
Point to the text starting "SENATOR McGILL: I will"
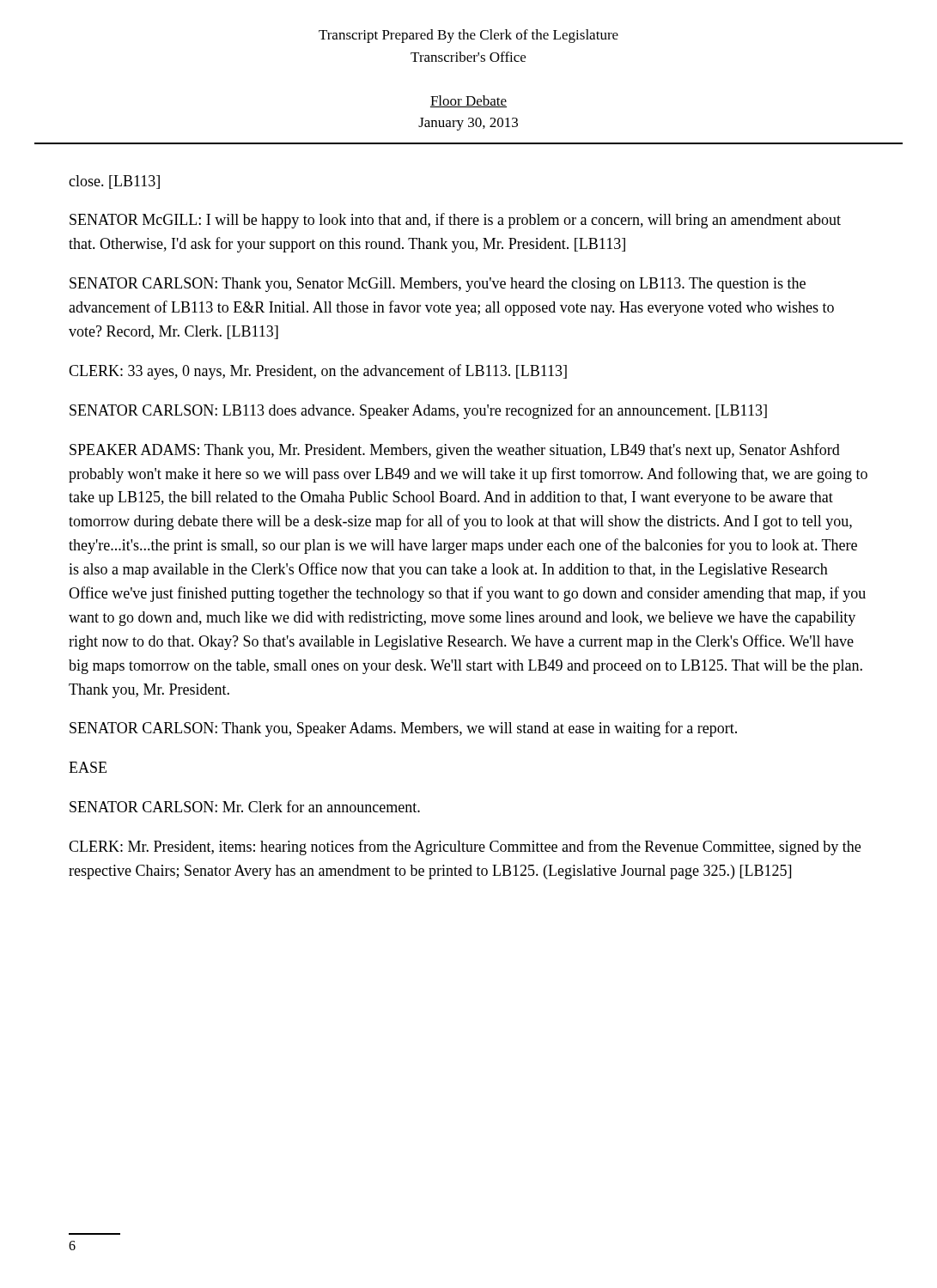455,232
